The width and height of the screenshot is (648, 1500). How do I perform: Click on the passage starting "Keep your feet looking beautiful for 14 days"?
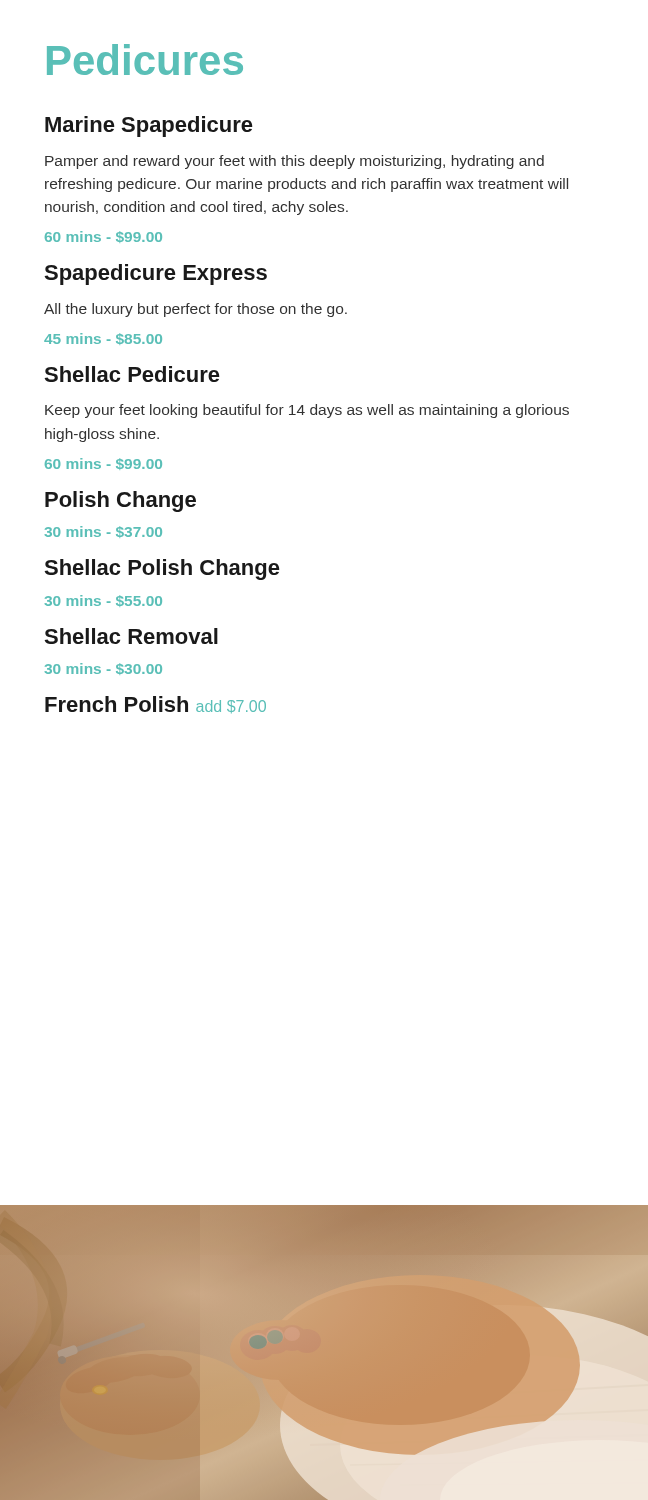pyautogui.click(x=307, y=422)
